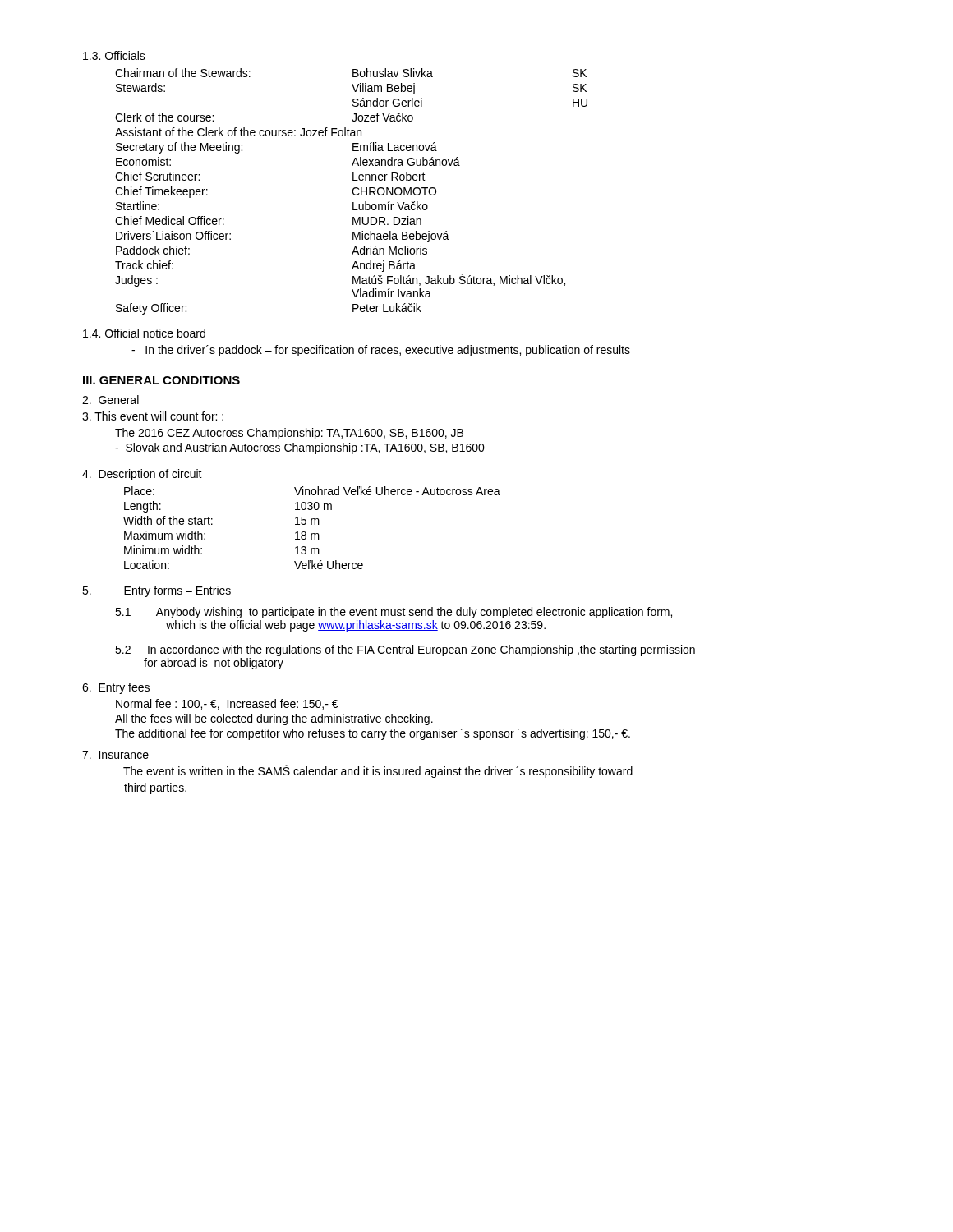Viewport: 953px width, 1232px height.
Task: Where does it say "2. General"?
Action: pos(111,400)
